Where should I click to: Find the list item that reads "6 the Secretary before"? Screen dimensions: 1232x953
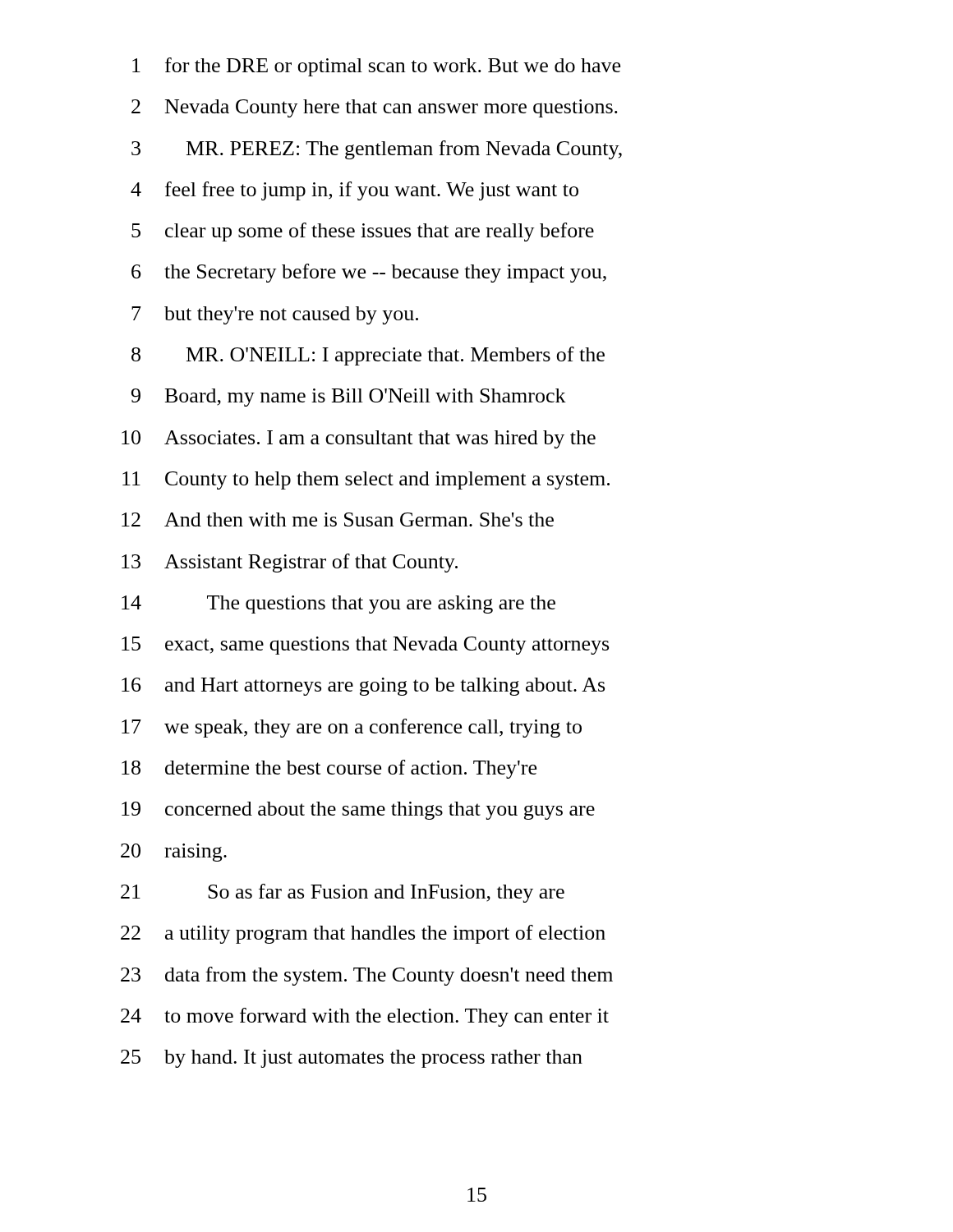(x=476, y=272)
